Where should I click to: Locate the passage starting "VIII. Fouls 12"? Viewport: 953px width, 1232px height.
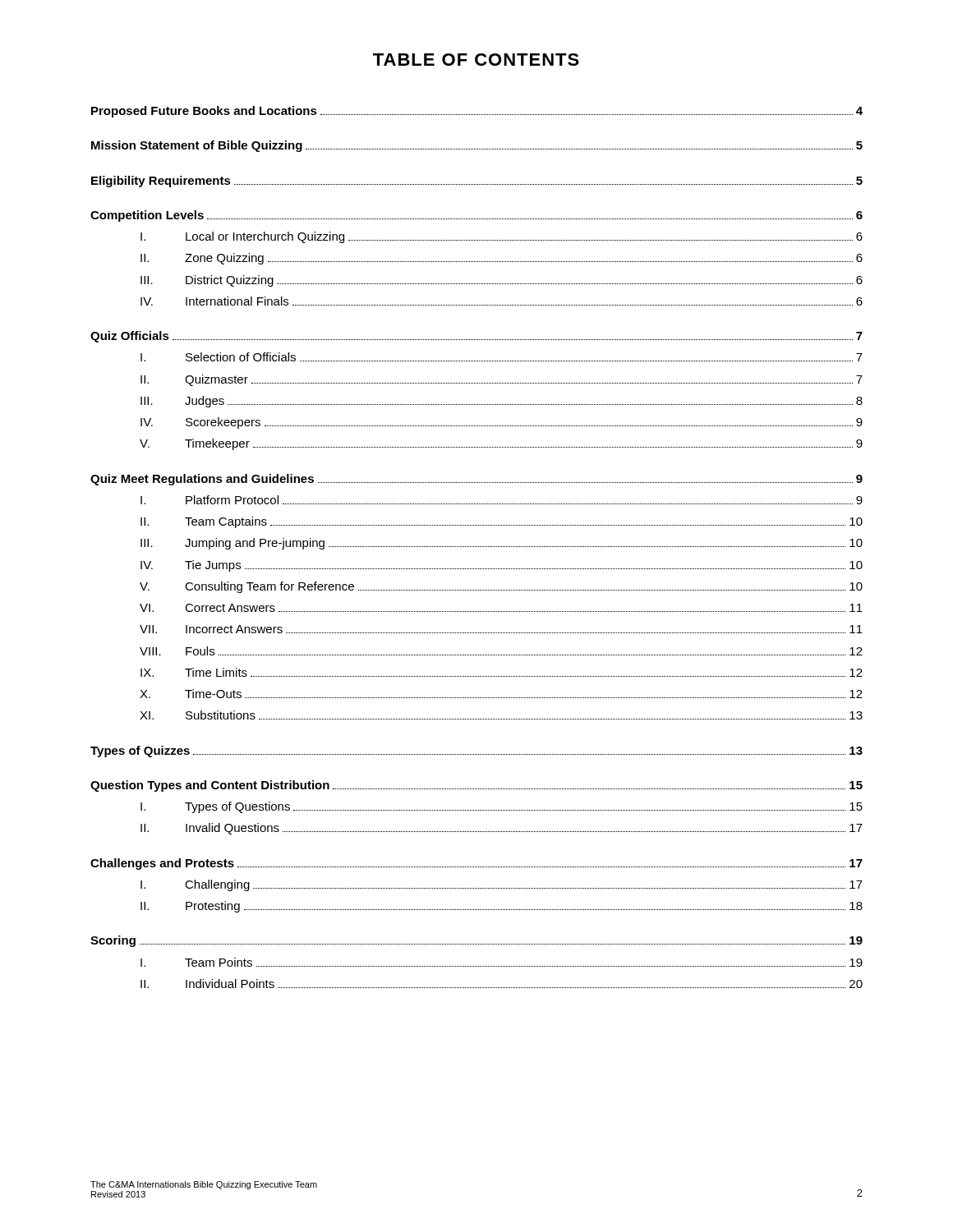pos(501,651)
